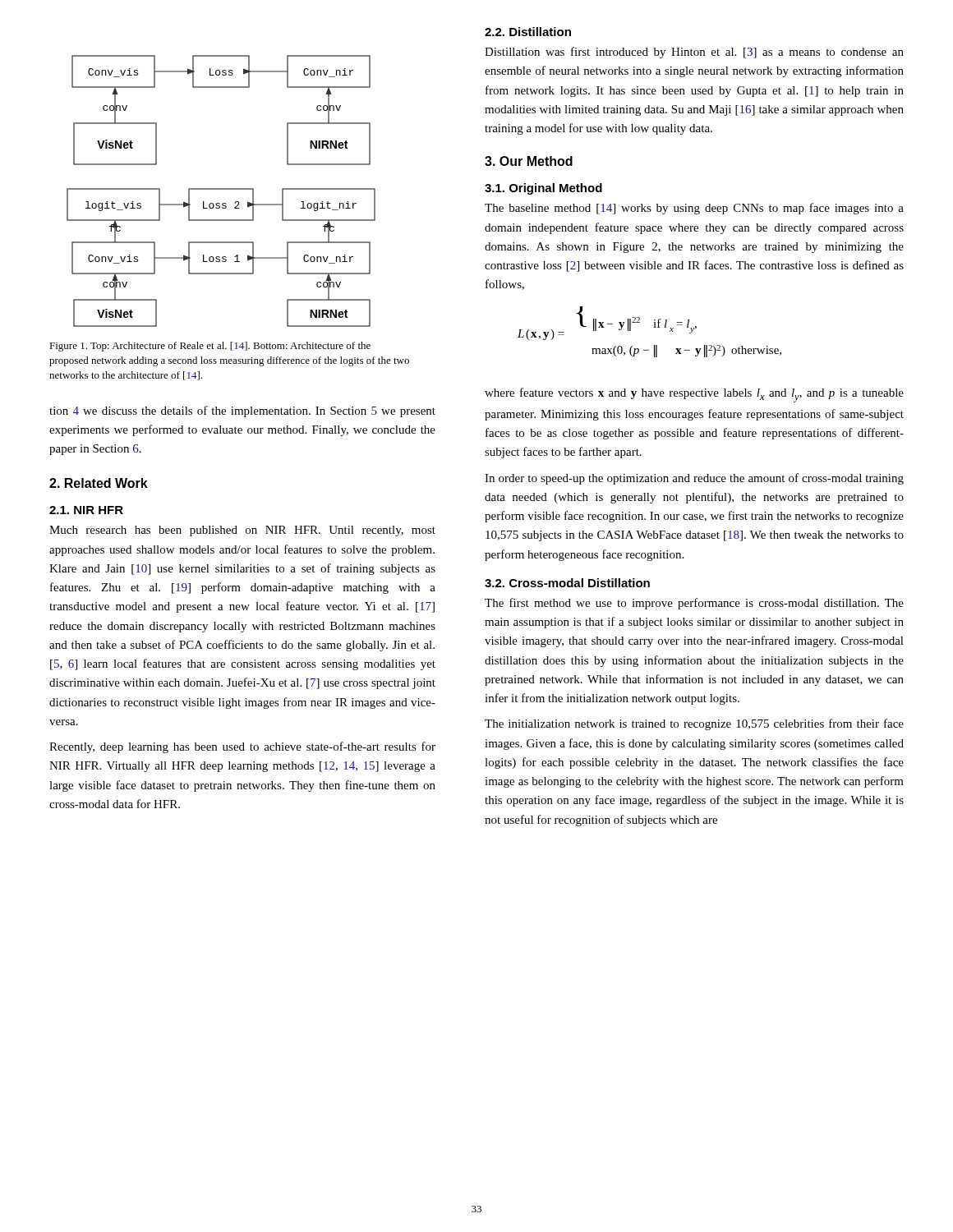Viewport: 953px width, 1232px height.
Task: Navigate to the text block starting "Recently, deep learning"
Action: (242, 775)
